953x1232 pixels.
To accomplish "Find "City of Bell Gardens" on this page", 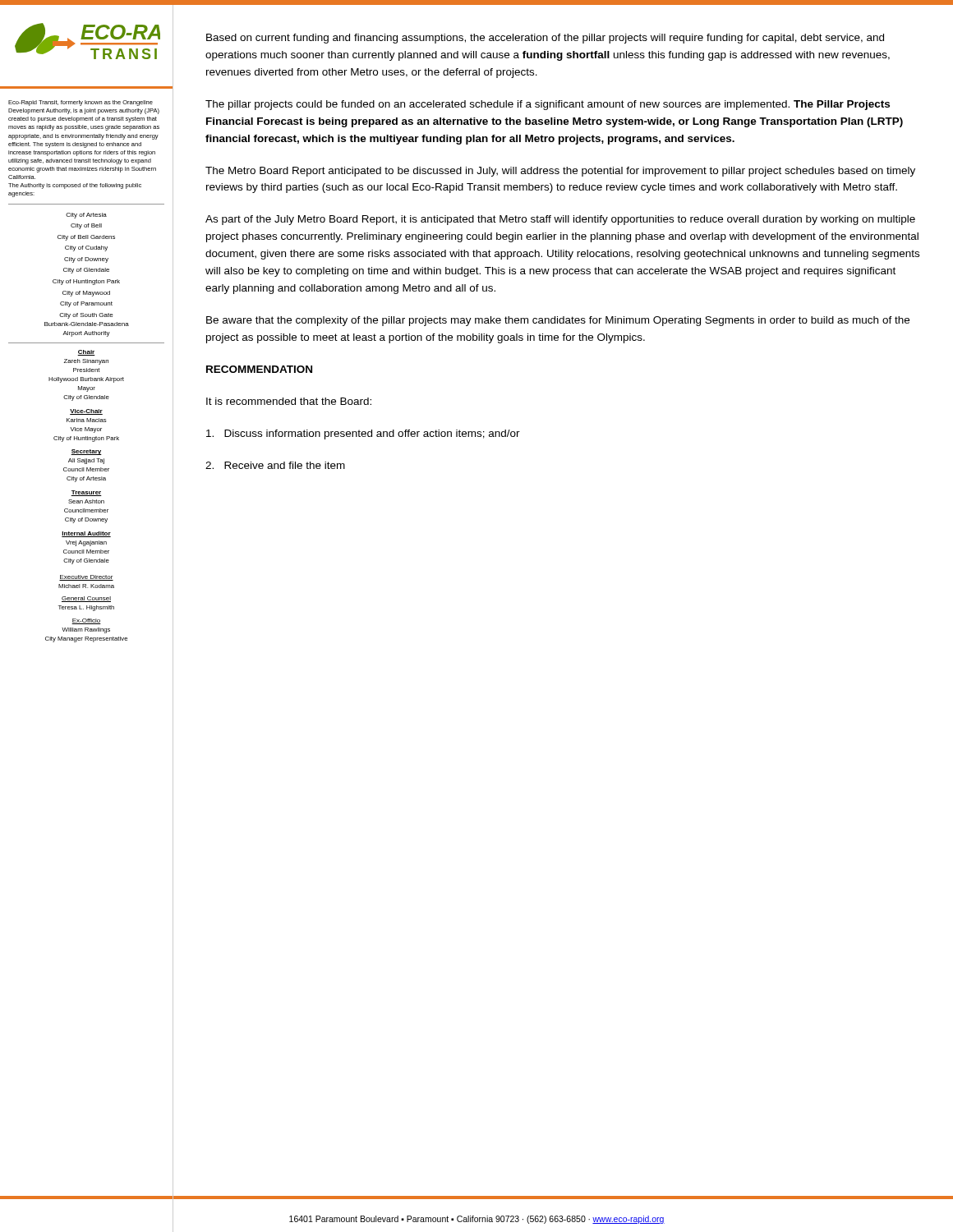I will pos(86,237).
